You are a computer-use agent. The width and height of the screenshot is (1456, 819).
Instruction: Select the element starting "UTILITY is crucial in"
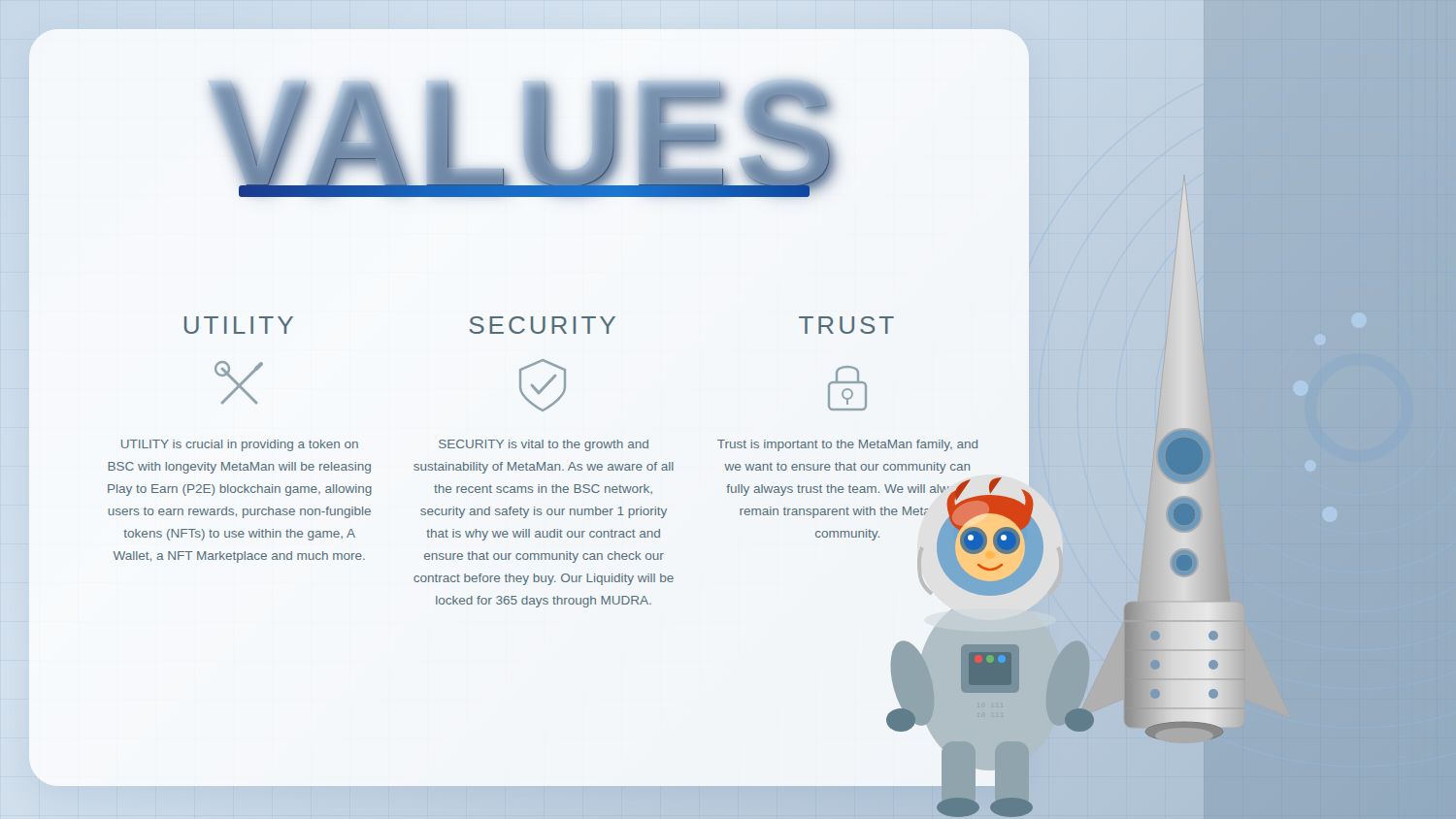pos(239,500)
